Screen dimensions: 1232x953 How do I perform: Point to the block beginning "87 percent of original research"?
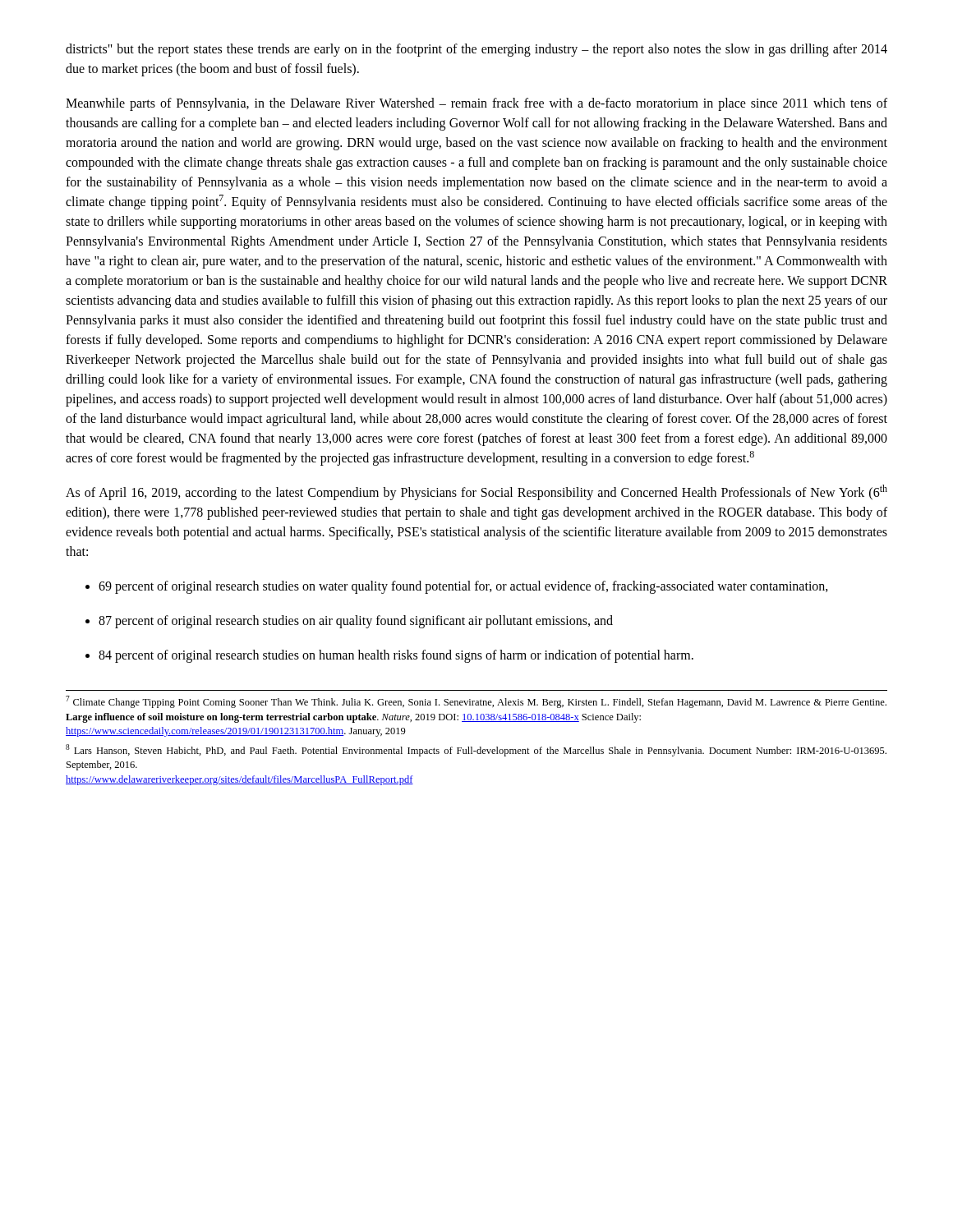click(476, 621)
